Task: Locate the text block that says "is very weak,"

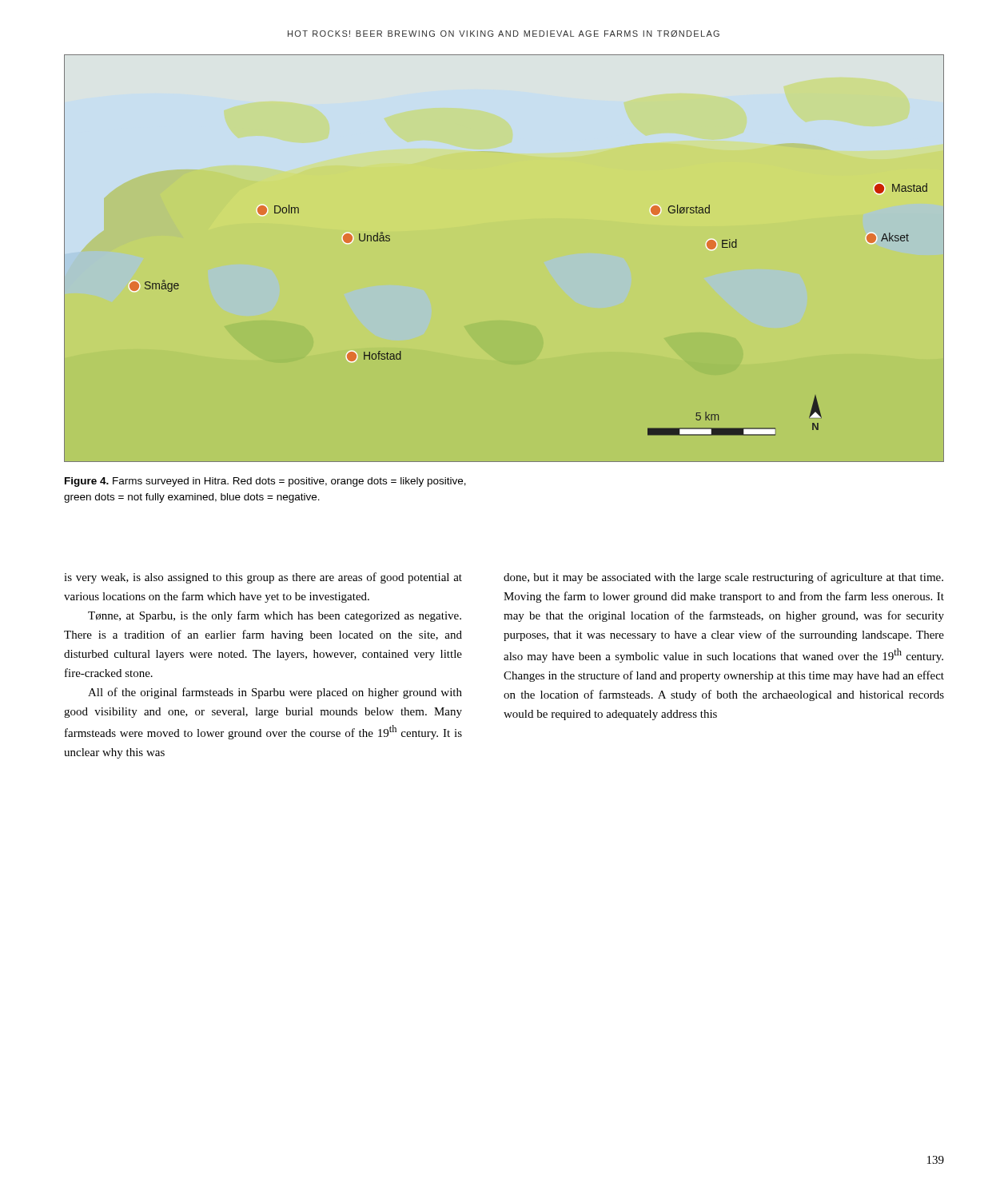Action: 263,665
